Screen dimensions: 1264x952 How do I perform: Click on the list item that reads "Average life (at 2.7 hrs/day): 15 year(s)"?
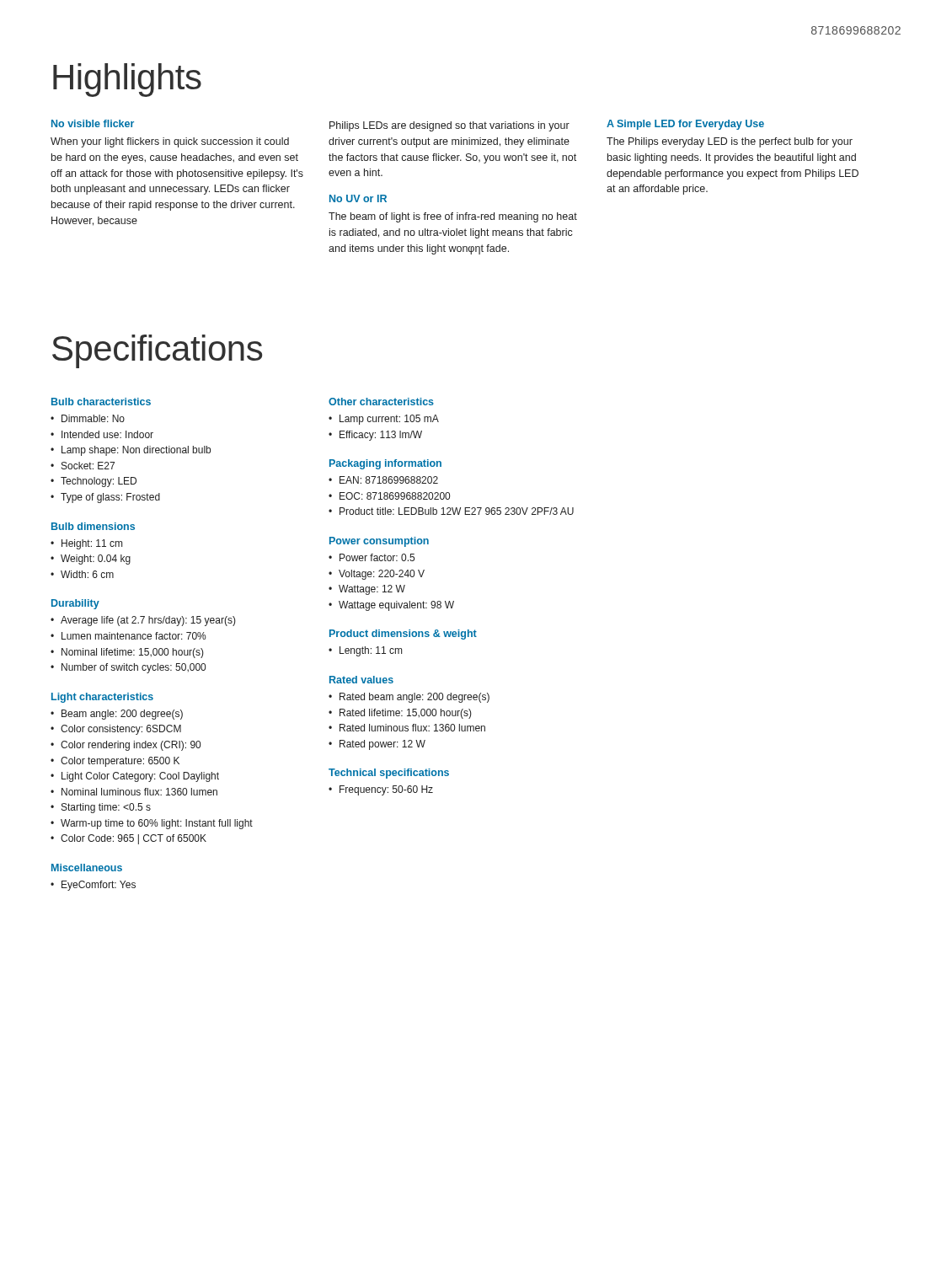pos(148,620)
